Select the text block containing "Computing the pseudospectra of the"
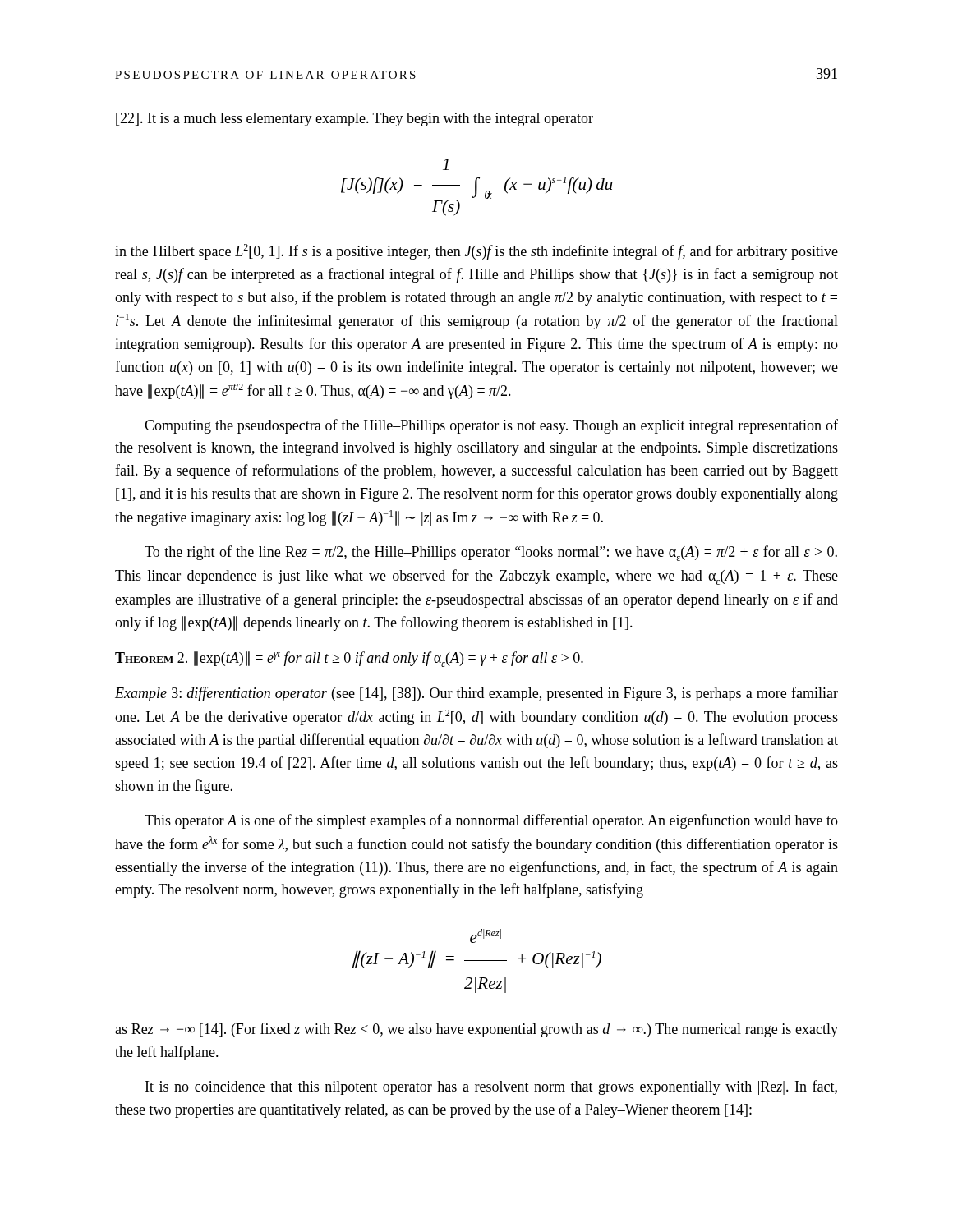This screenshot has width=953, height=1232. 476,472
